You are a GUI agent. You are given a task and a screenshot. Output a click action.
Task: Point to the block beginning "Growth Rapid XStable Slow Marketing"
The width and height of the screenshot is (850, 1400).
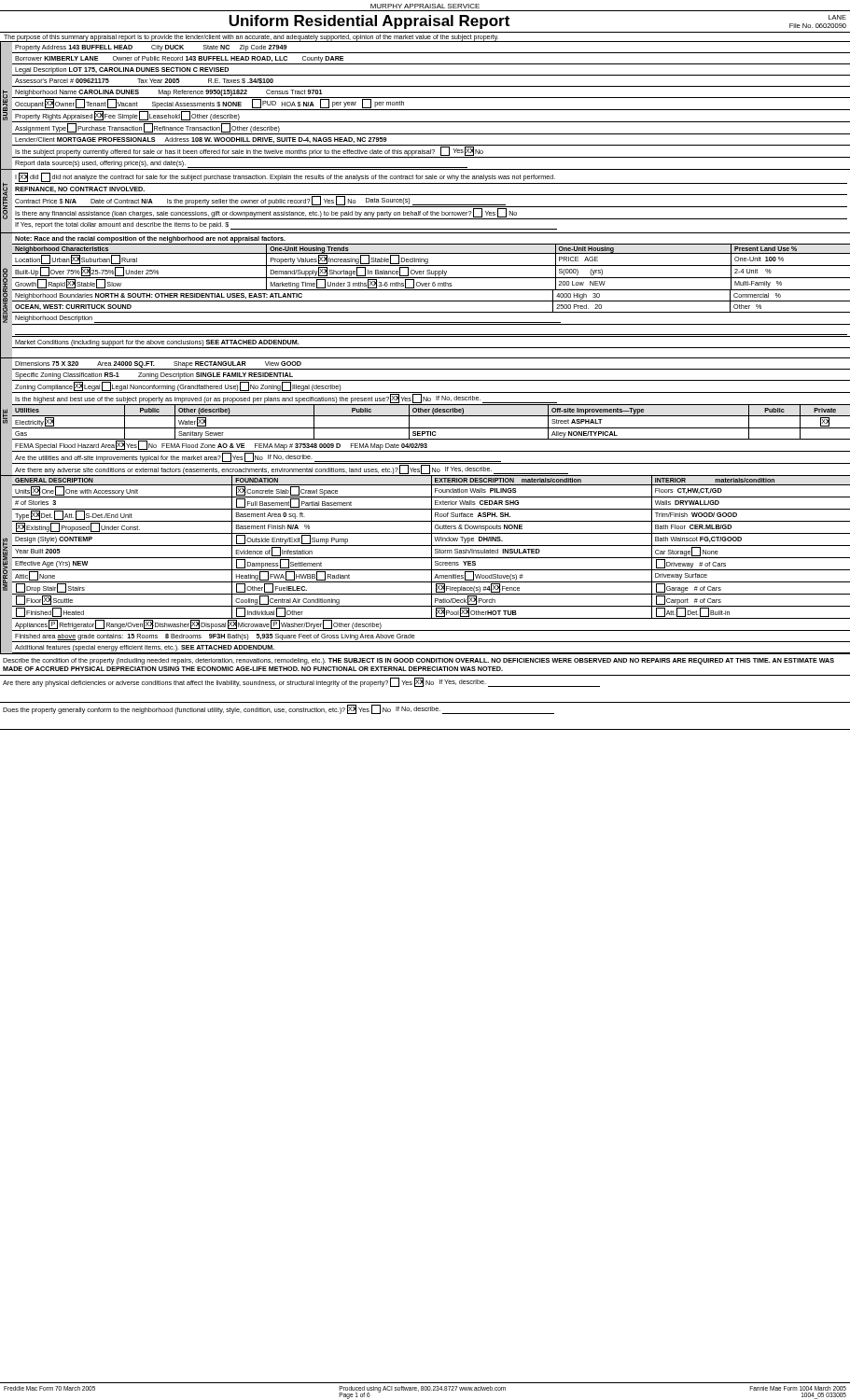pos(431,284)
